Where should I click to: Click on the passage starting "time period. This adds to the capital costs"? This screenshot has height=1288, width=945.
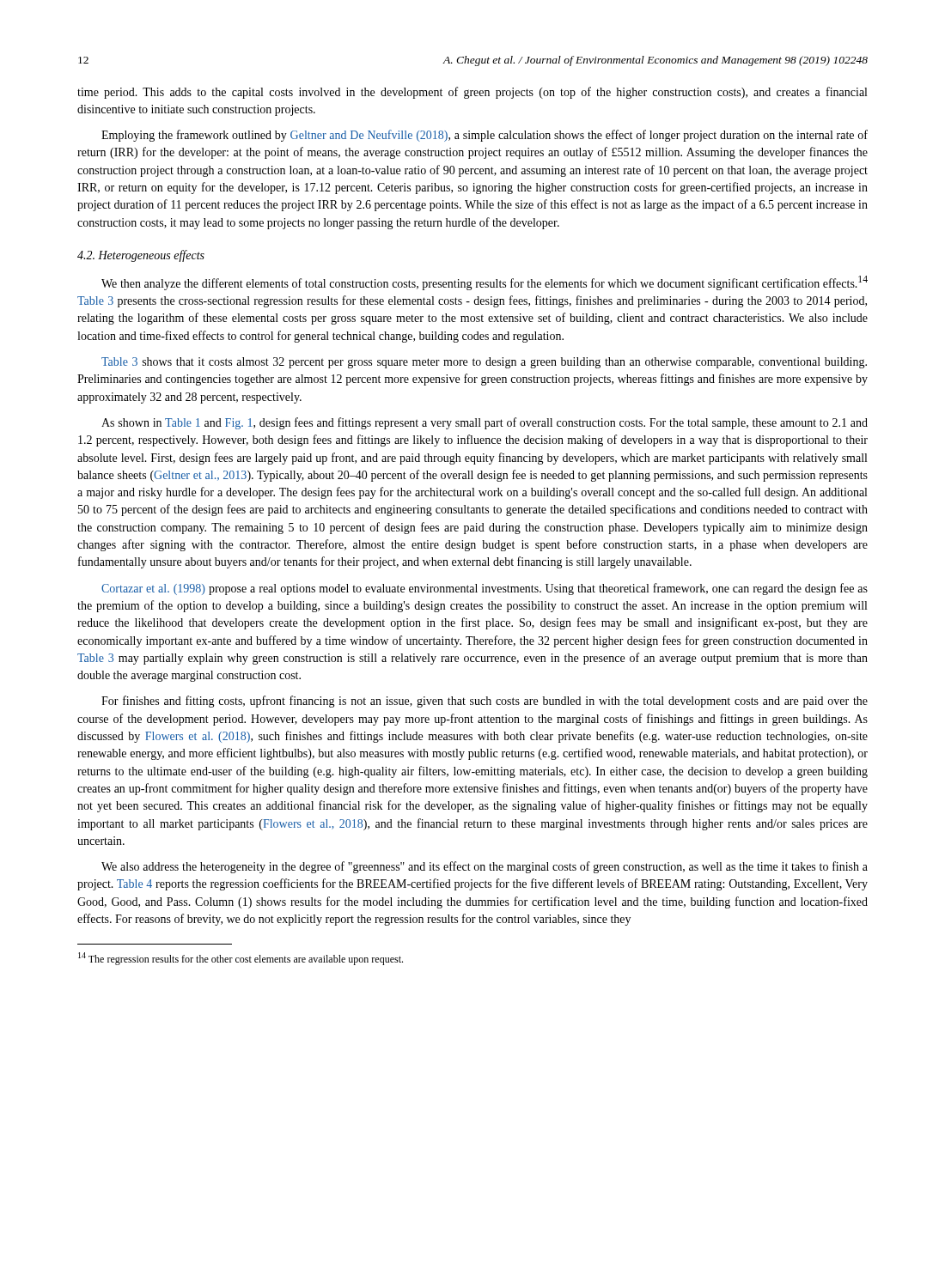(x=472, y=101)
